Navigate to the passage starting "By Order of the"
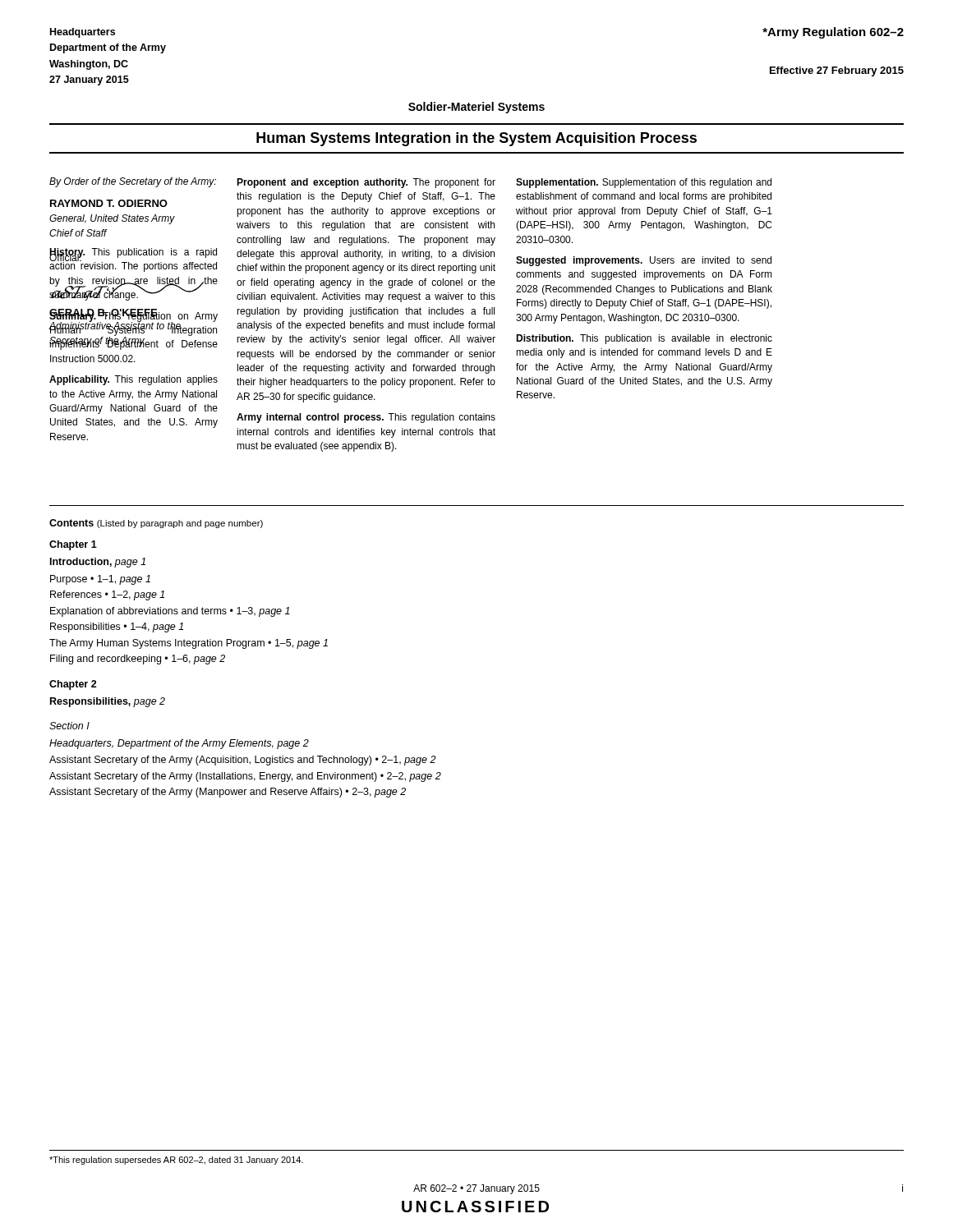Viewport: 953px width, 1232px height. (x=133, y=182)
